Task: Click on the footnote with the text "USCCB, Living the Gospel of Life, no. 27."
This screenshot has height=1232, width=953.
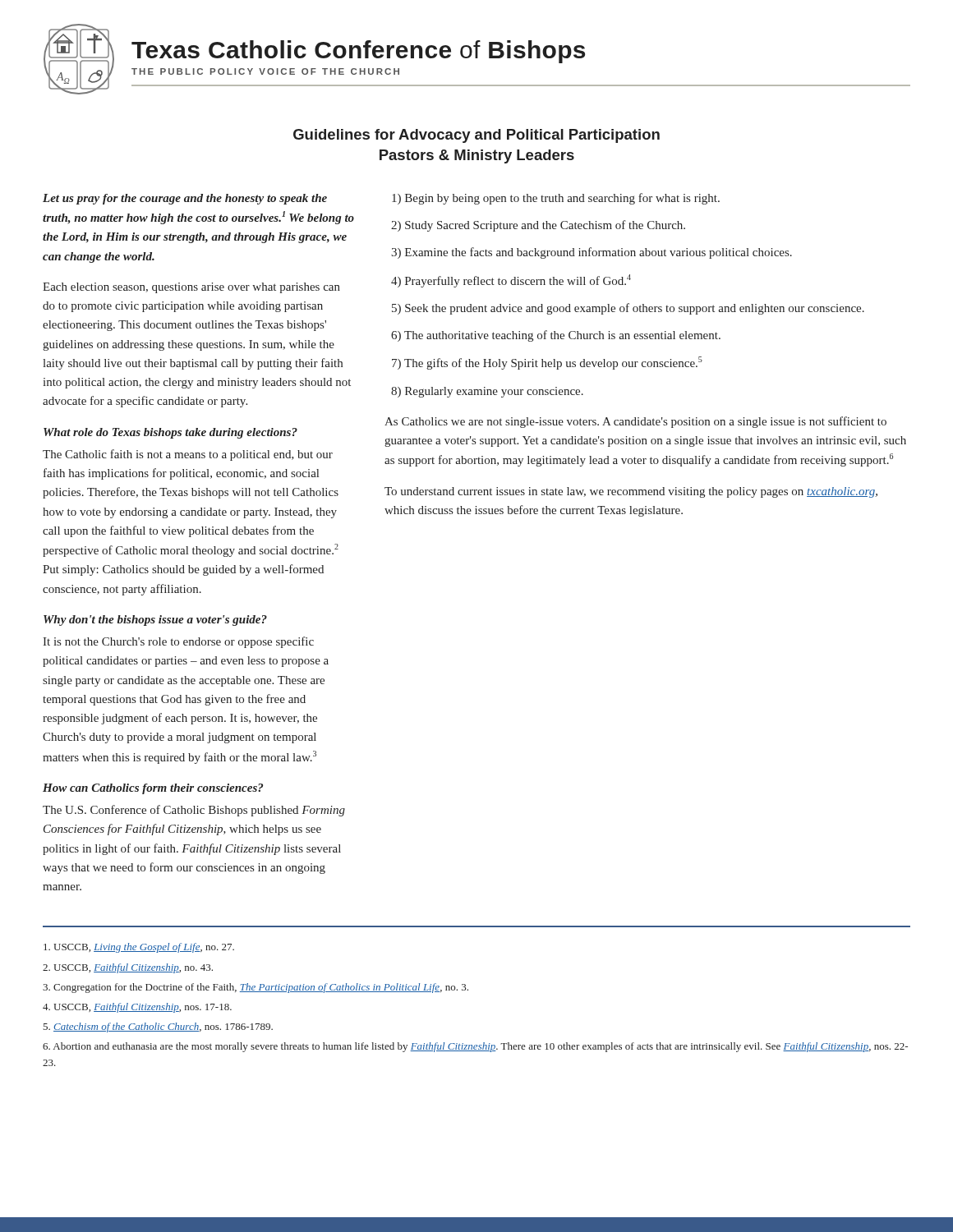Action: coord(139,947)
